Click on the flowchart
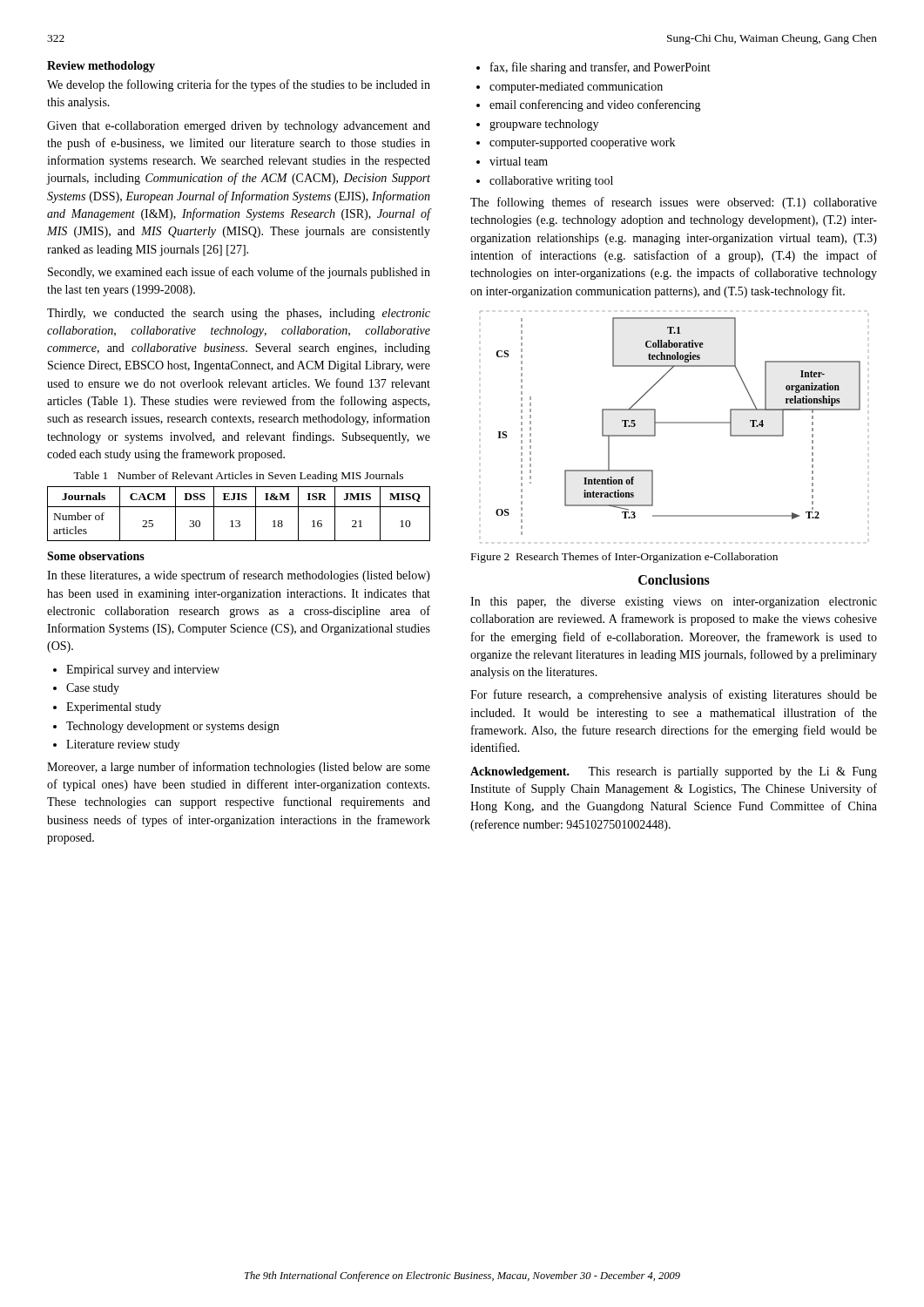Image resolution: width=924 pixels, height=1307 pixels. click(x=674, y=429)
